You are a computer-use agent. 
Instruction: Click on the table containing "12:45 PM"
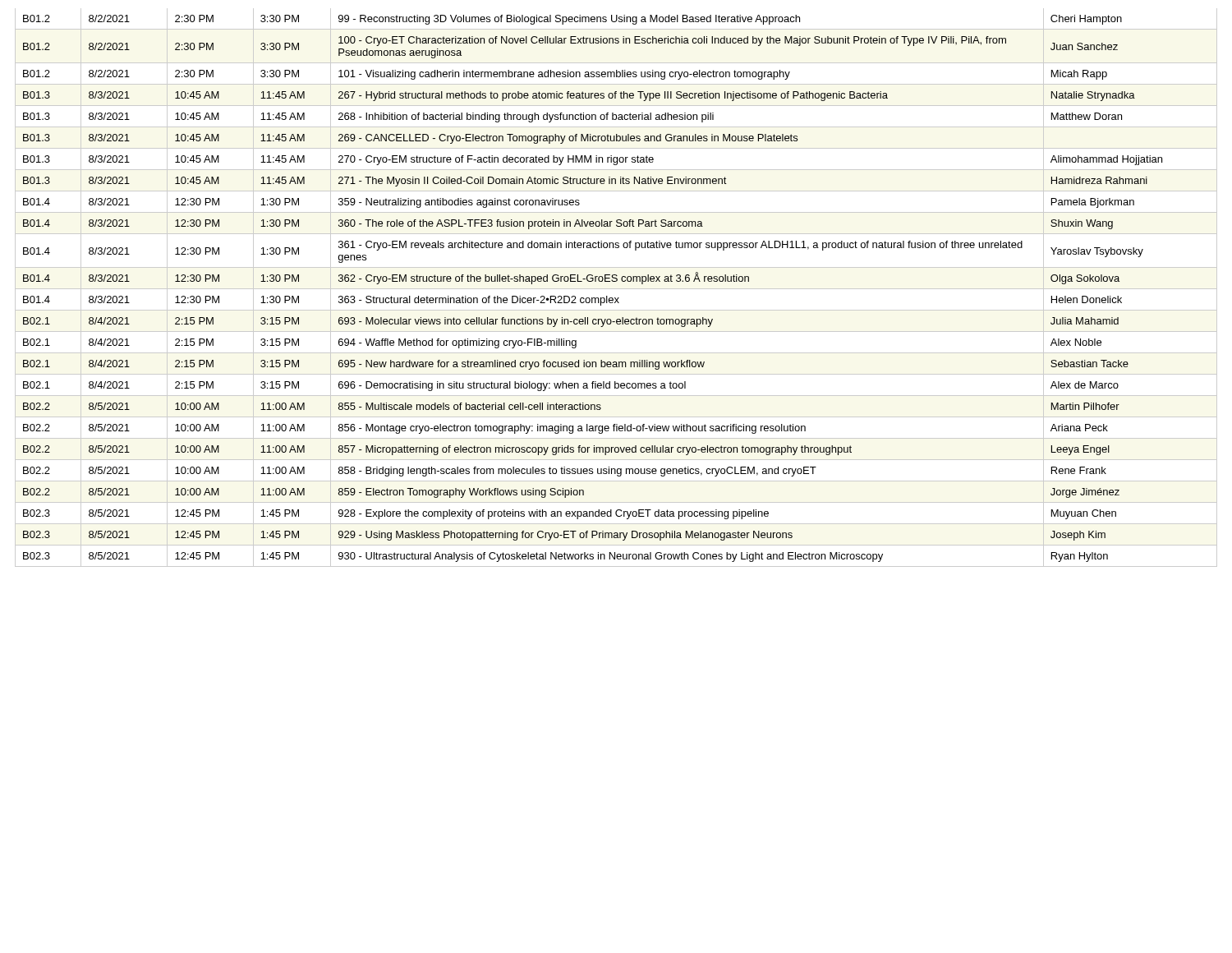[616, 288]
